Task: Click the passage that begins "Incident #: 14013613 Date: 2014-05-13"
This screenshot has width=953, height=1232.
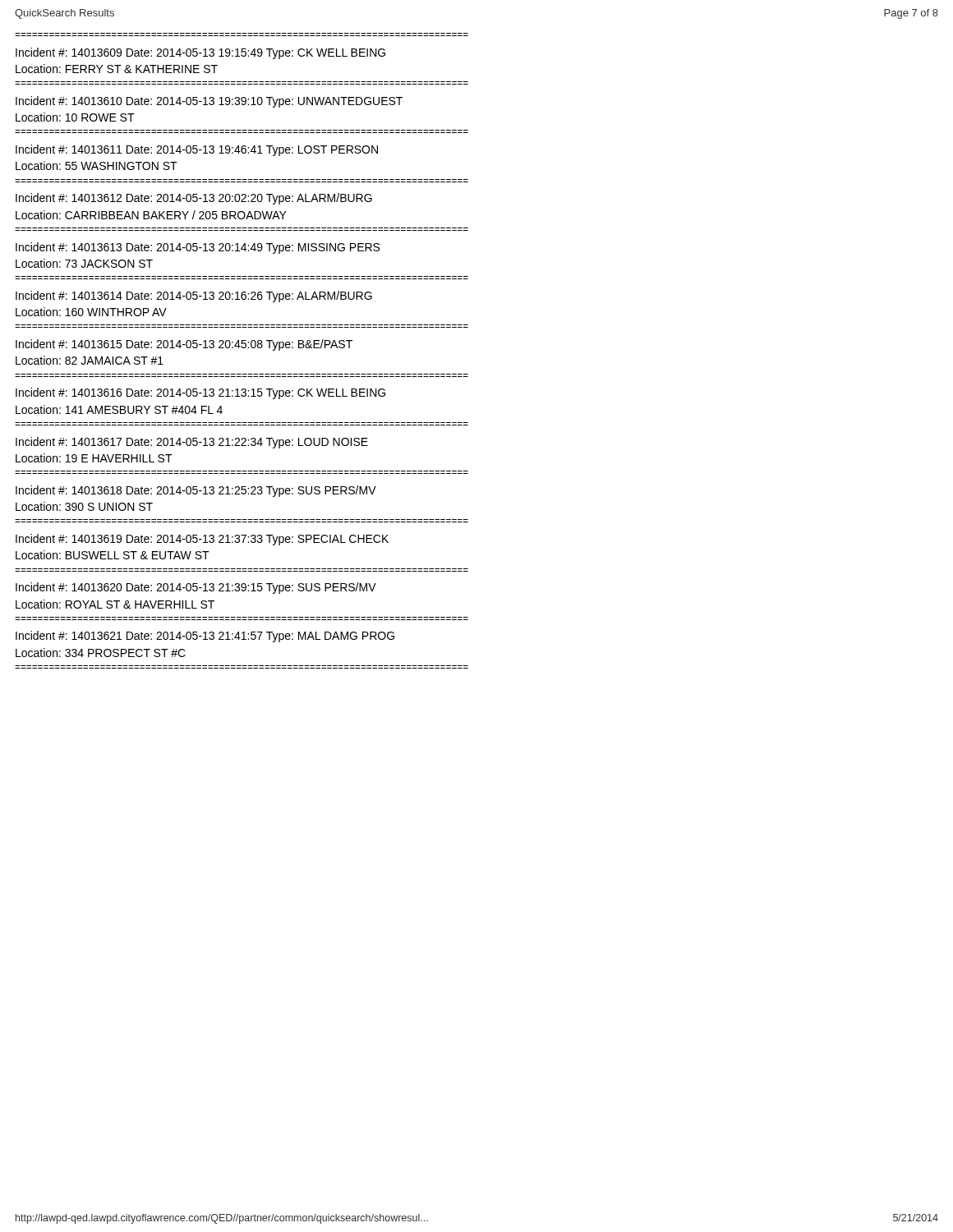Action: 198,248
